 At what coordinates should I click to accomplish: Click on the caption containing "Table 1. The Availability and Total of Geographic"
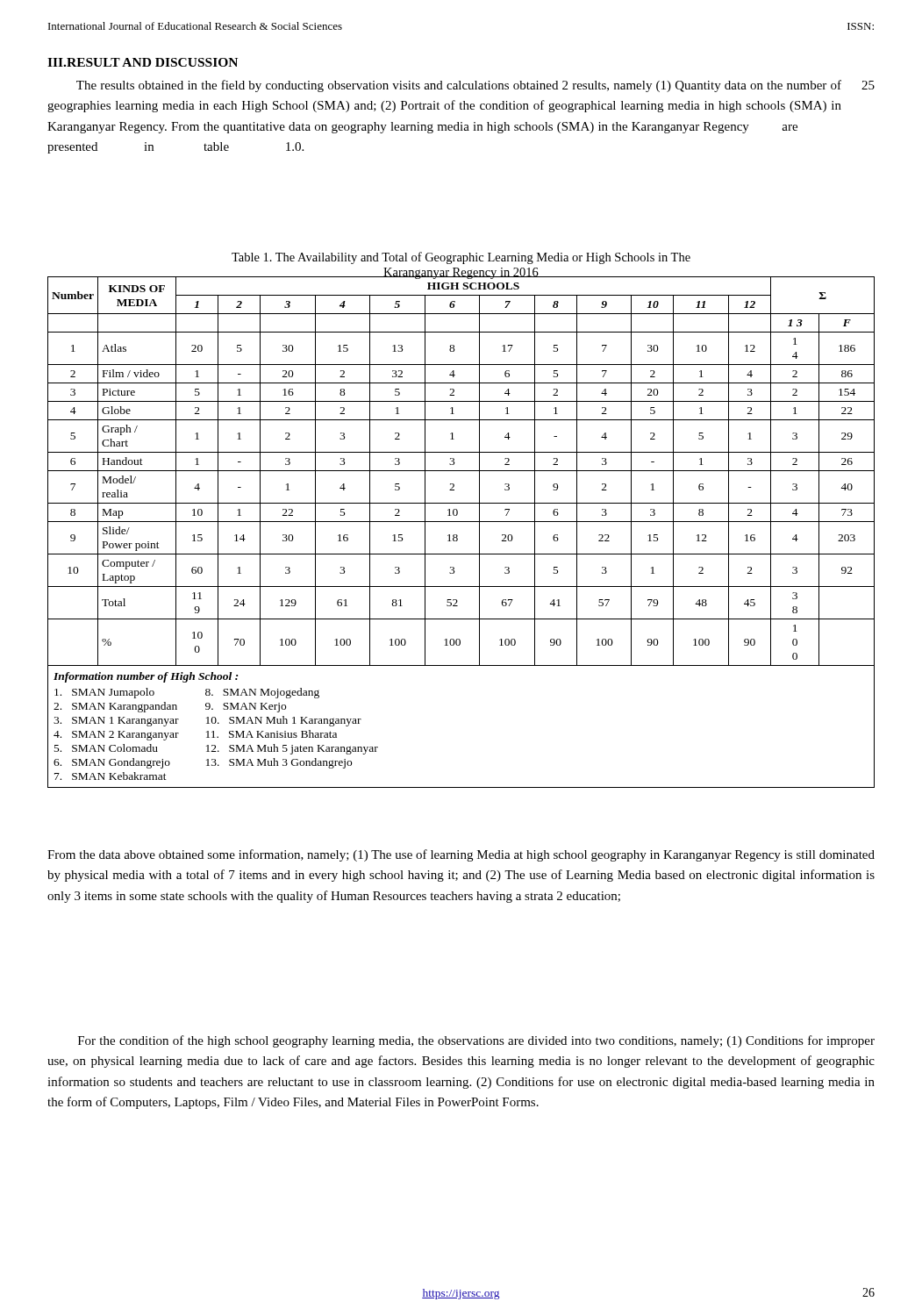461,265
